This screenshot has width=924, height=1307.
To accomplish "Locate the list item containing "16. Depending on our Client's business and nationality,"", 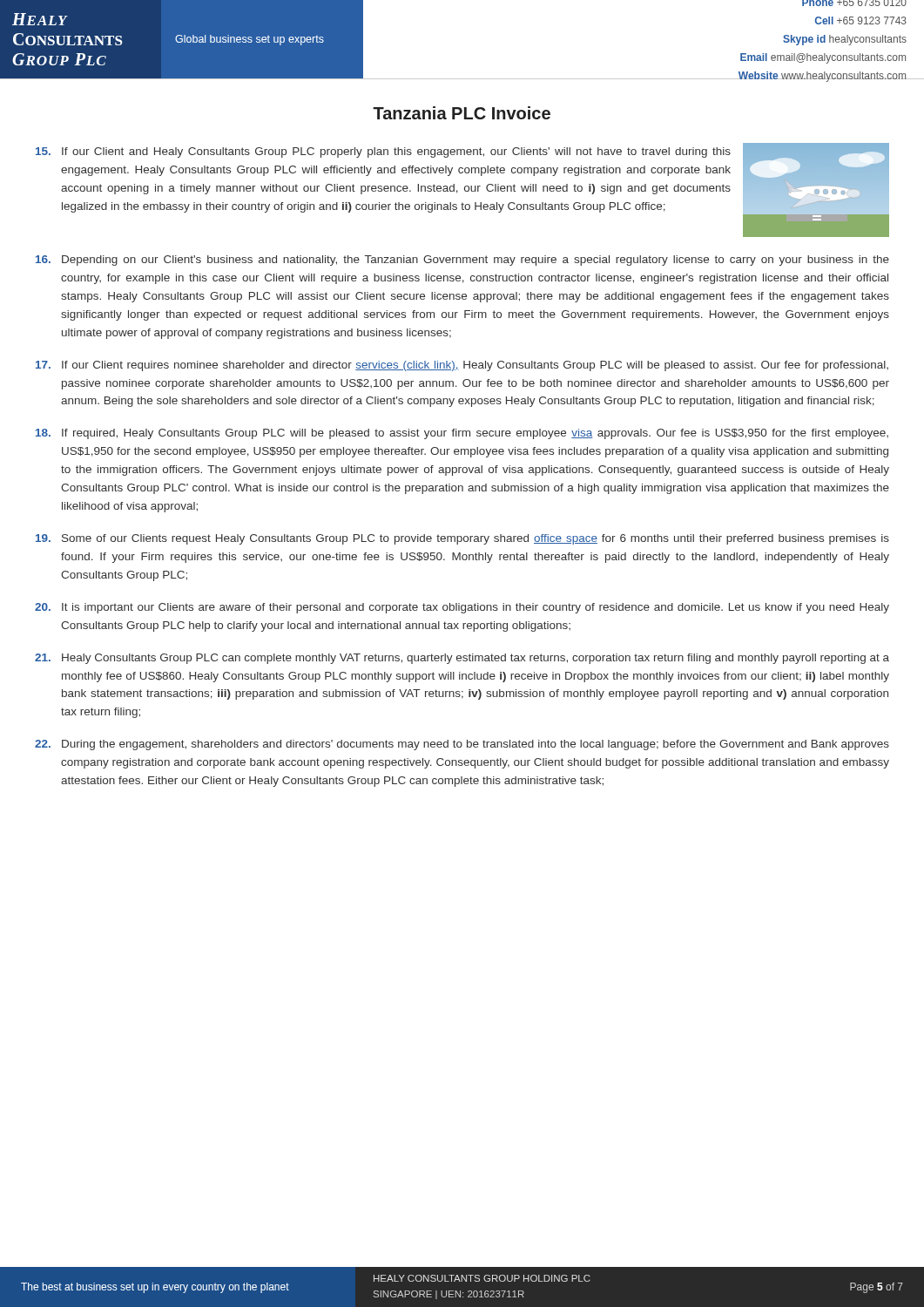I will pos(462,296).
